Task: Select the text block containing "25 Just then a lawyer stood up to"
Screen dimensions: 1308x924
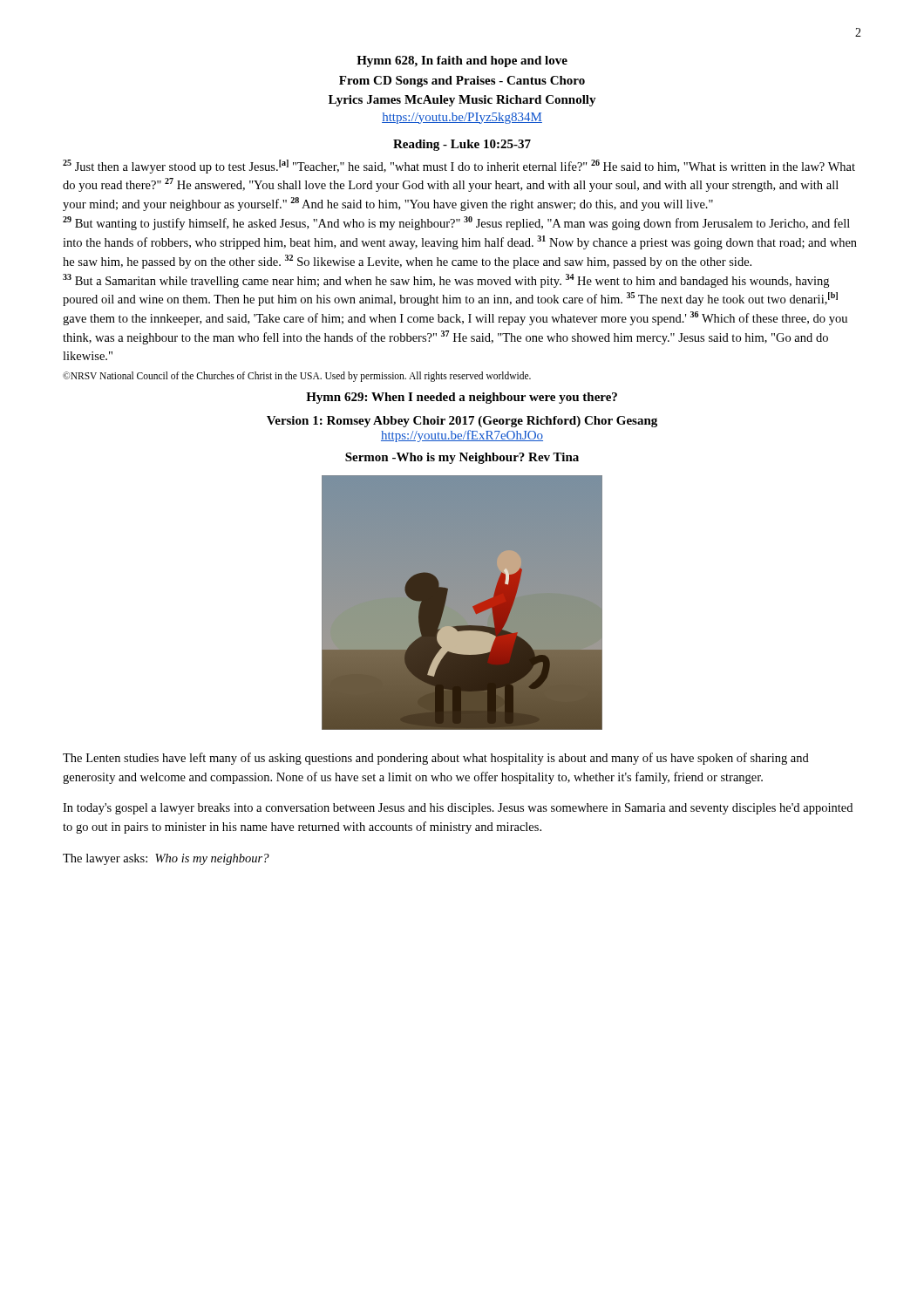Action: [460, 260]
